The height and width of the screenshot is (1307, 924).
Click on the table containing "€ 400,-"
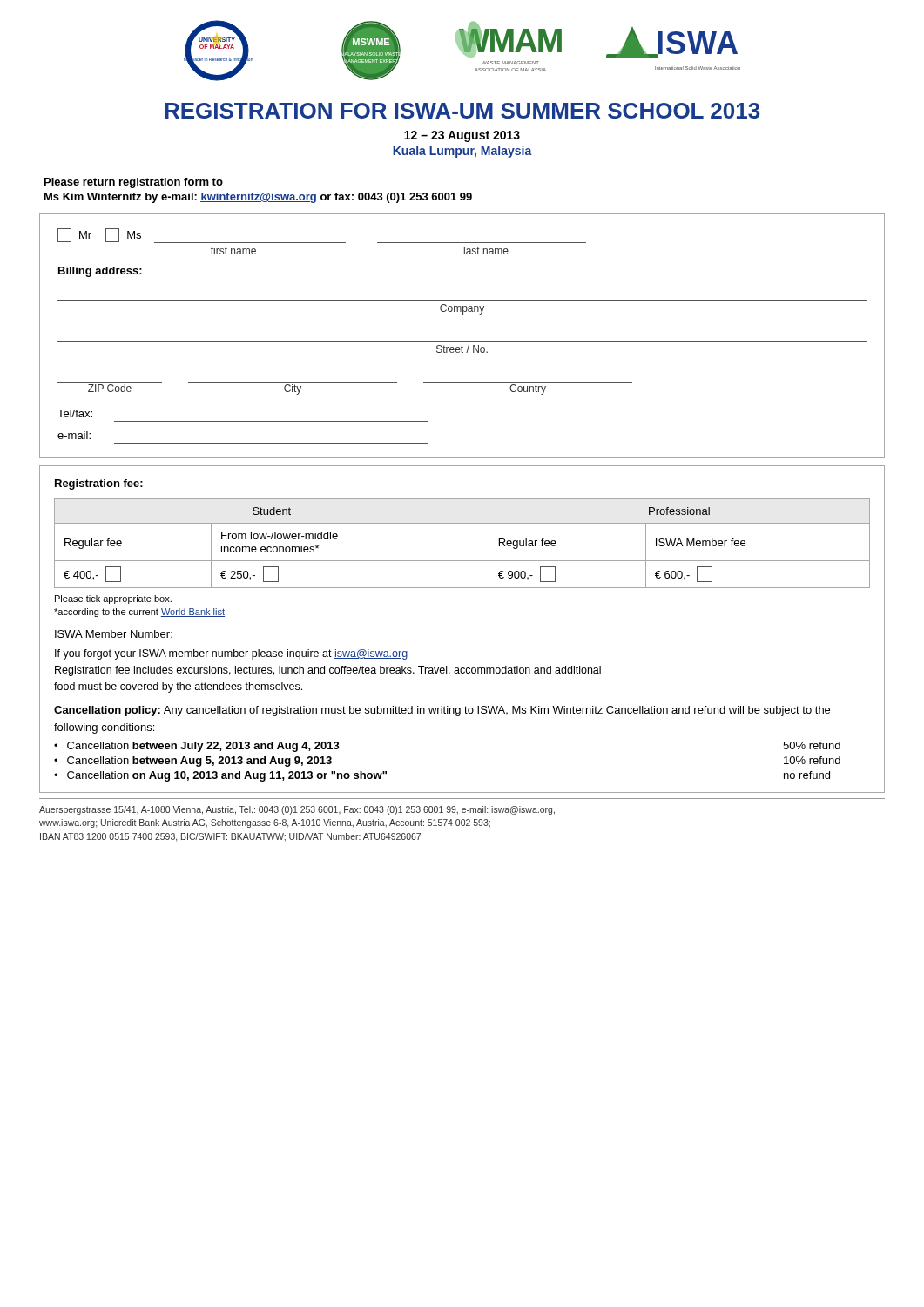coord(462,543)
